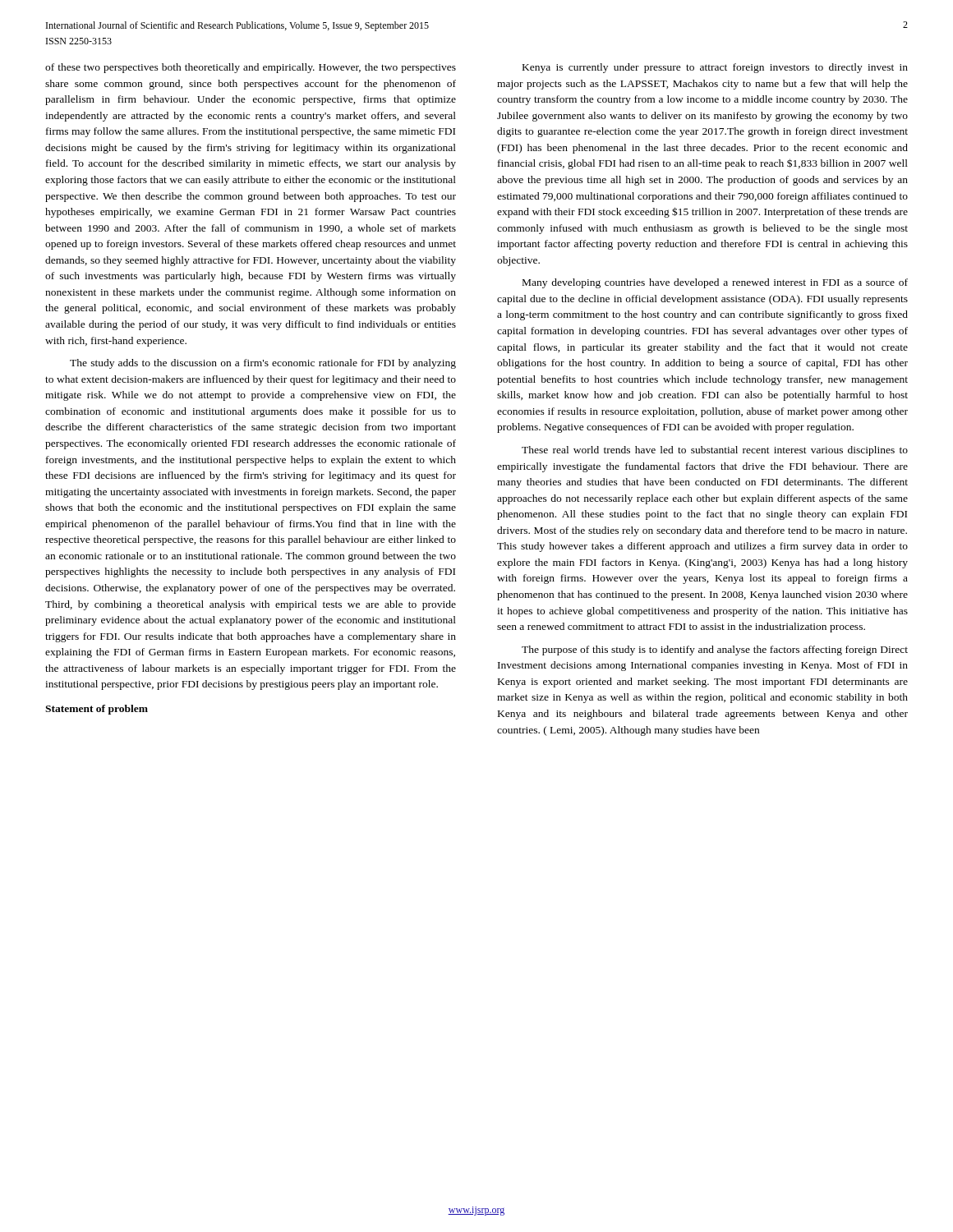
Task: Find the block on this page that starts "The purpose of this study is to identify"
Action: coord(702,689)
